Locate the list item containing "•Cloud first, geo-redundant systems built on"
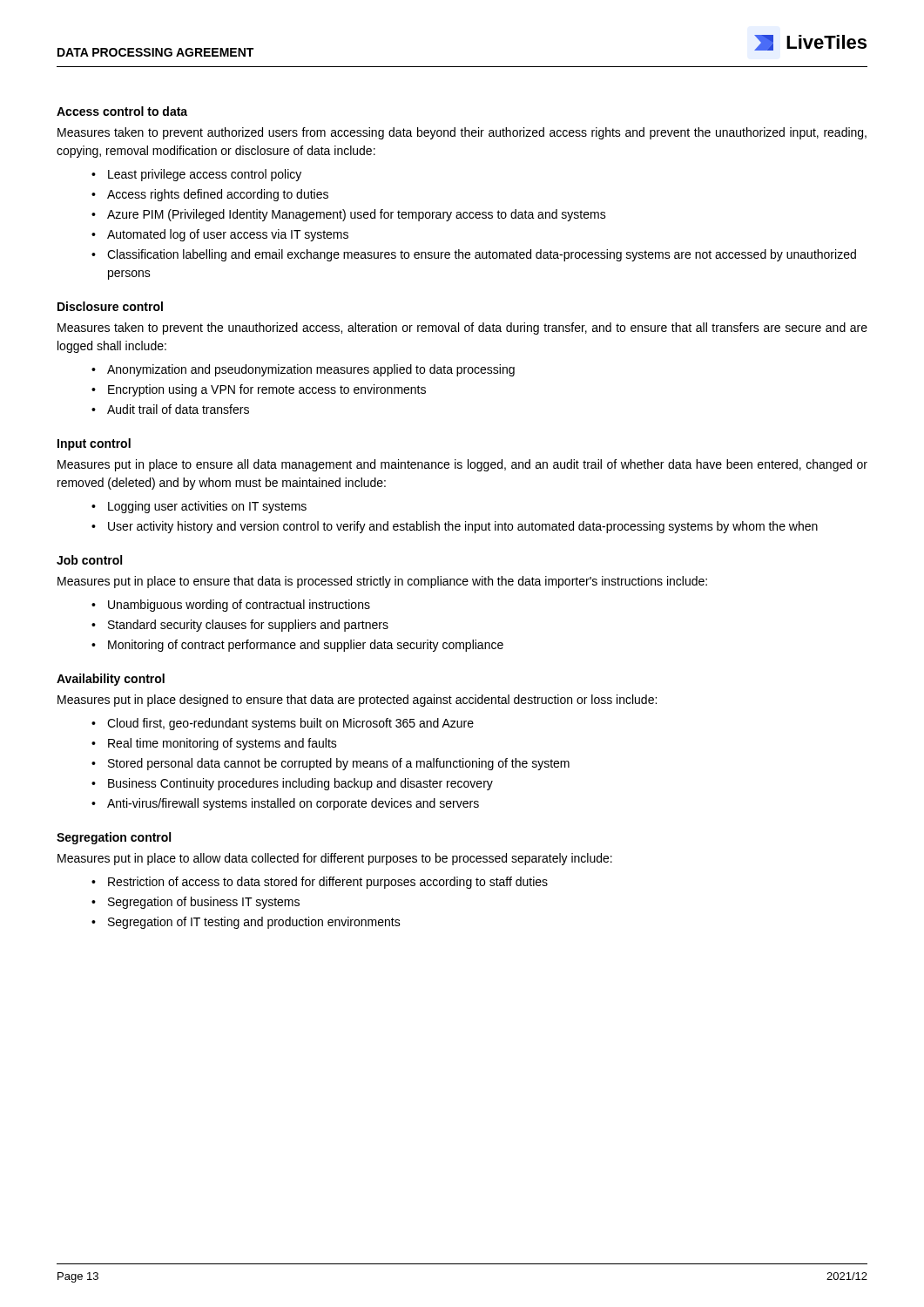Screen dimensions: 1307x924 (x=283, y=724)
